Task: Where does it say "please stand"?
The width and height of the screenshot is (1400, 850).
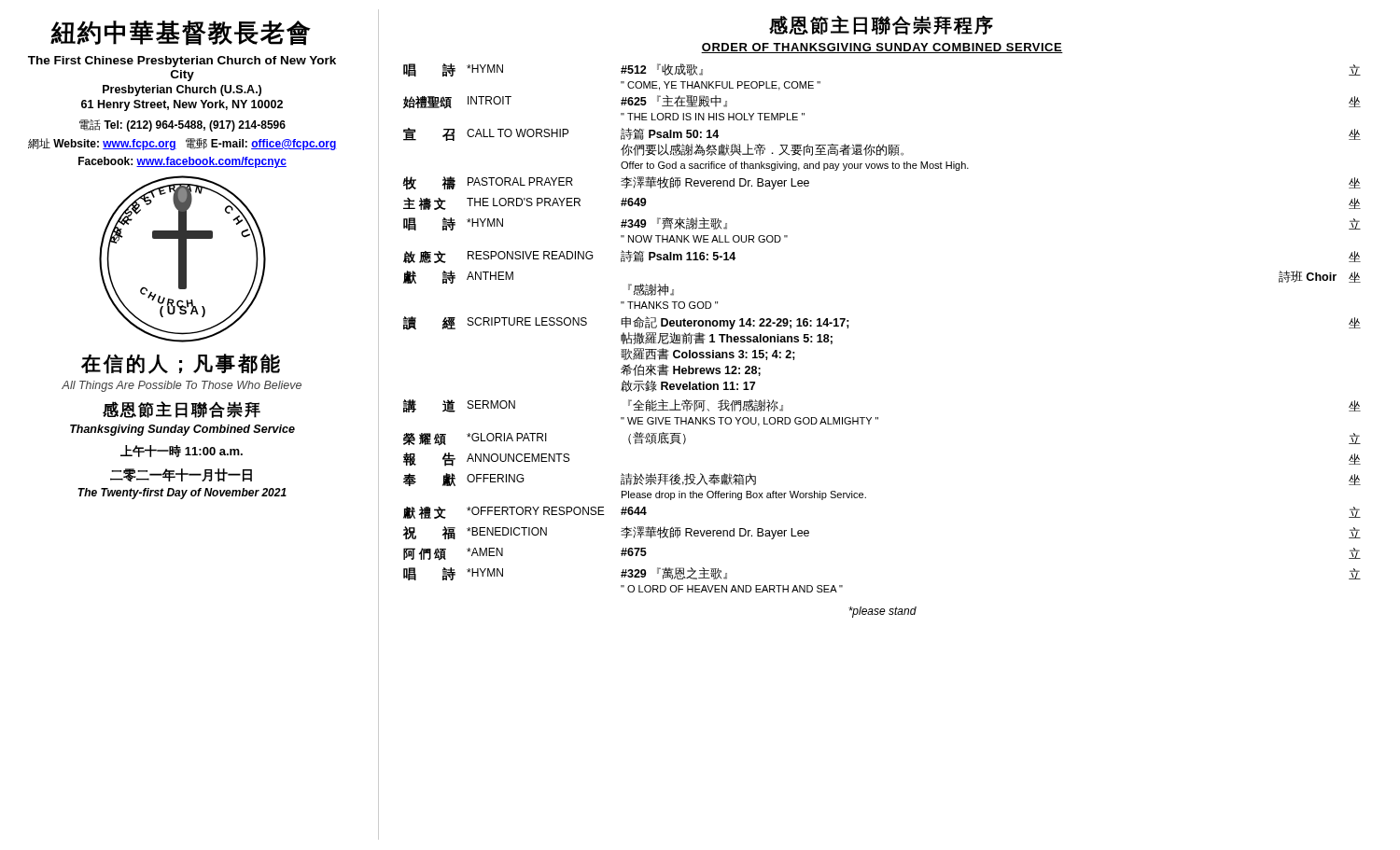Action: (x=882, y=611)
